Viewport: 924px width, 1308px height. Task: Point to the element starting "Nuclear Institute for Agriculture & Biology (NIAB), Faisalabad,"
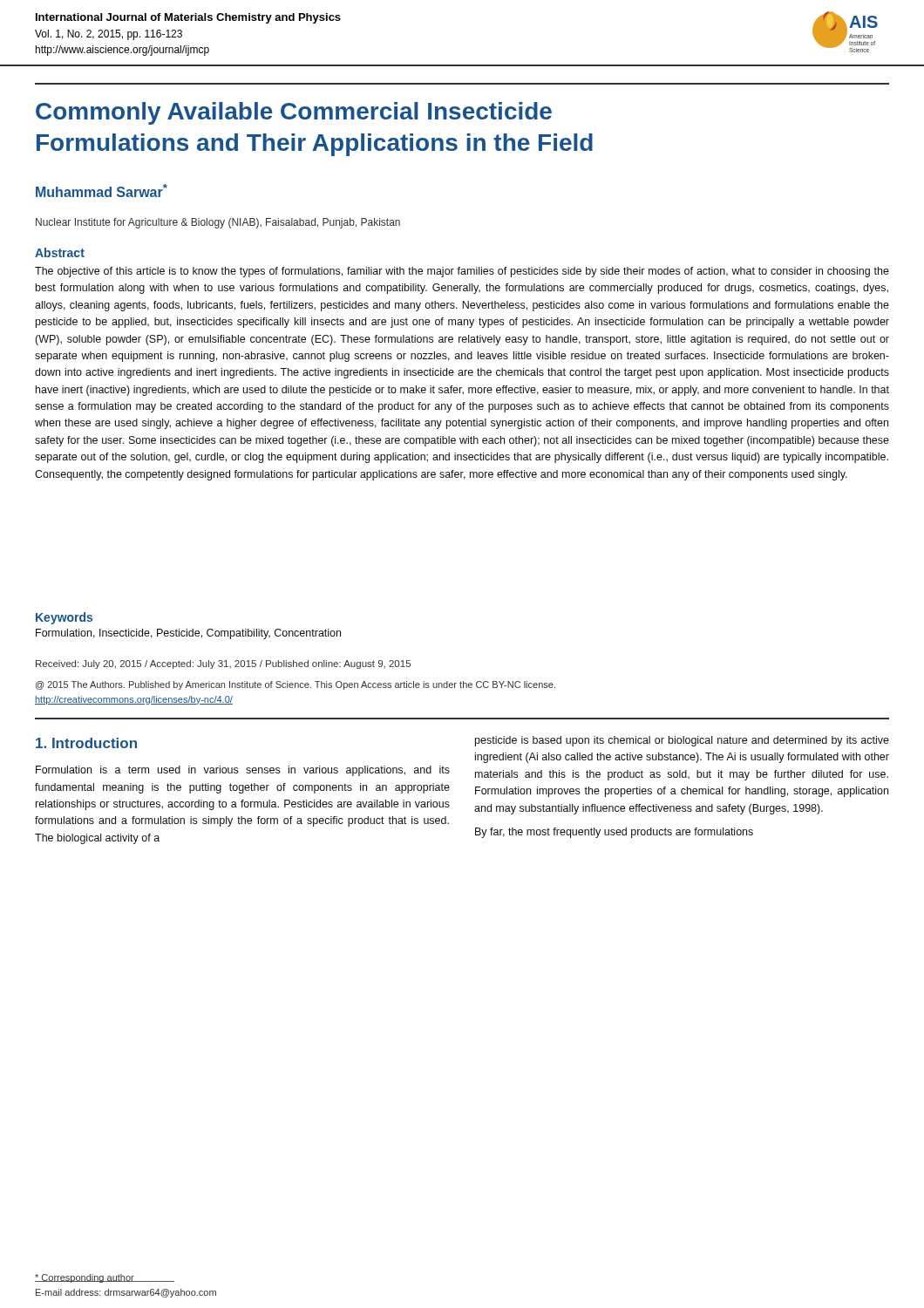pos(218,222)
